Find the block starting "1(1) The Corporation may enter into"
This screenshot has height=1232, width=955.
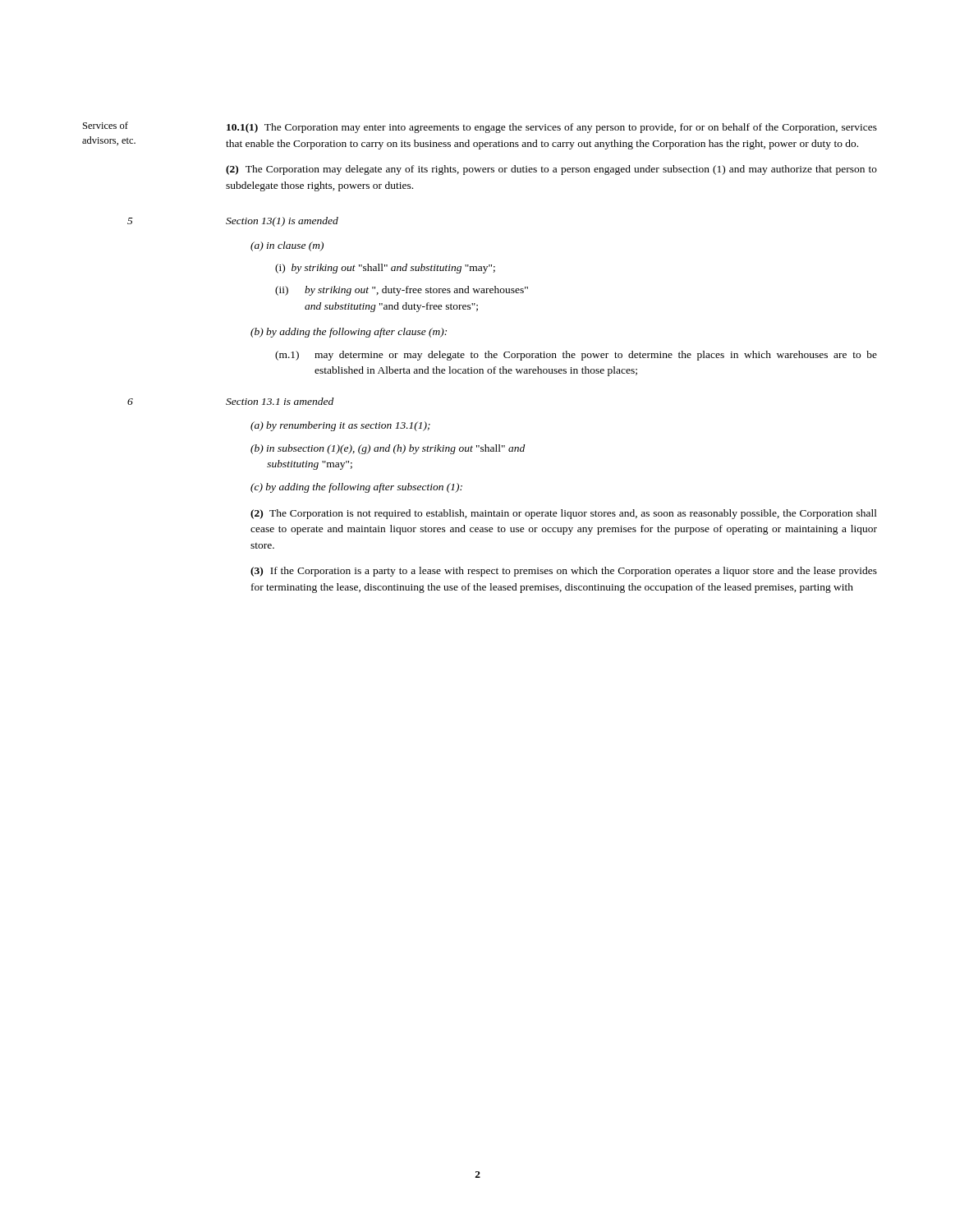click(551, 135)
